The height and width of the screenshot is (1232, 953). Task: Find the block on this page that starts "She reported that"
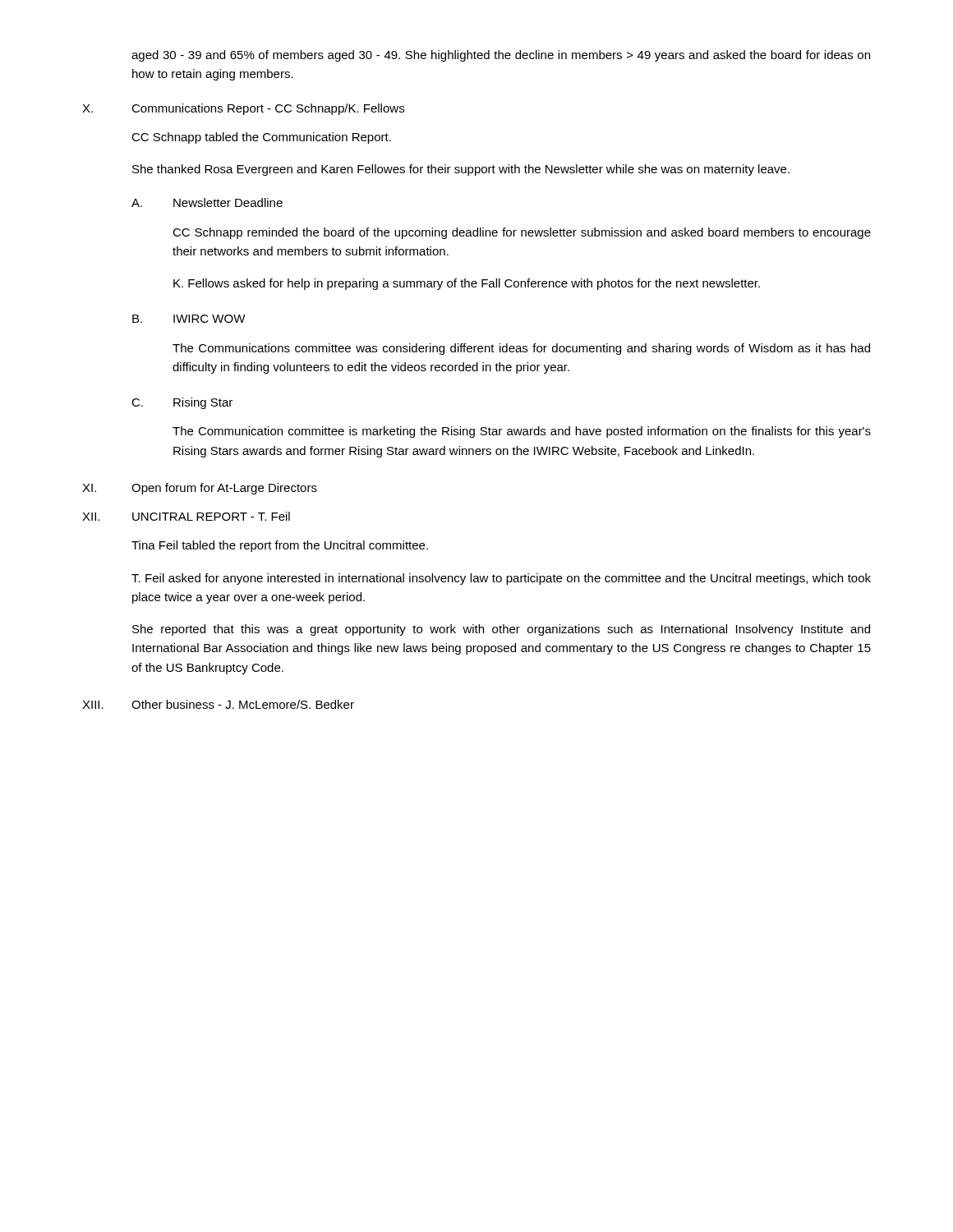click(x=501, y=648)
